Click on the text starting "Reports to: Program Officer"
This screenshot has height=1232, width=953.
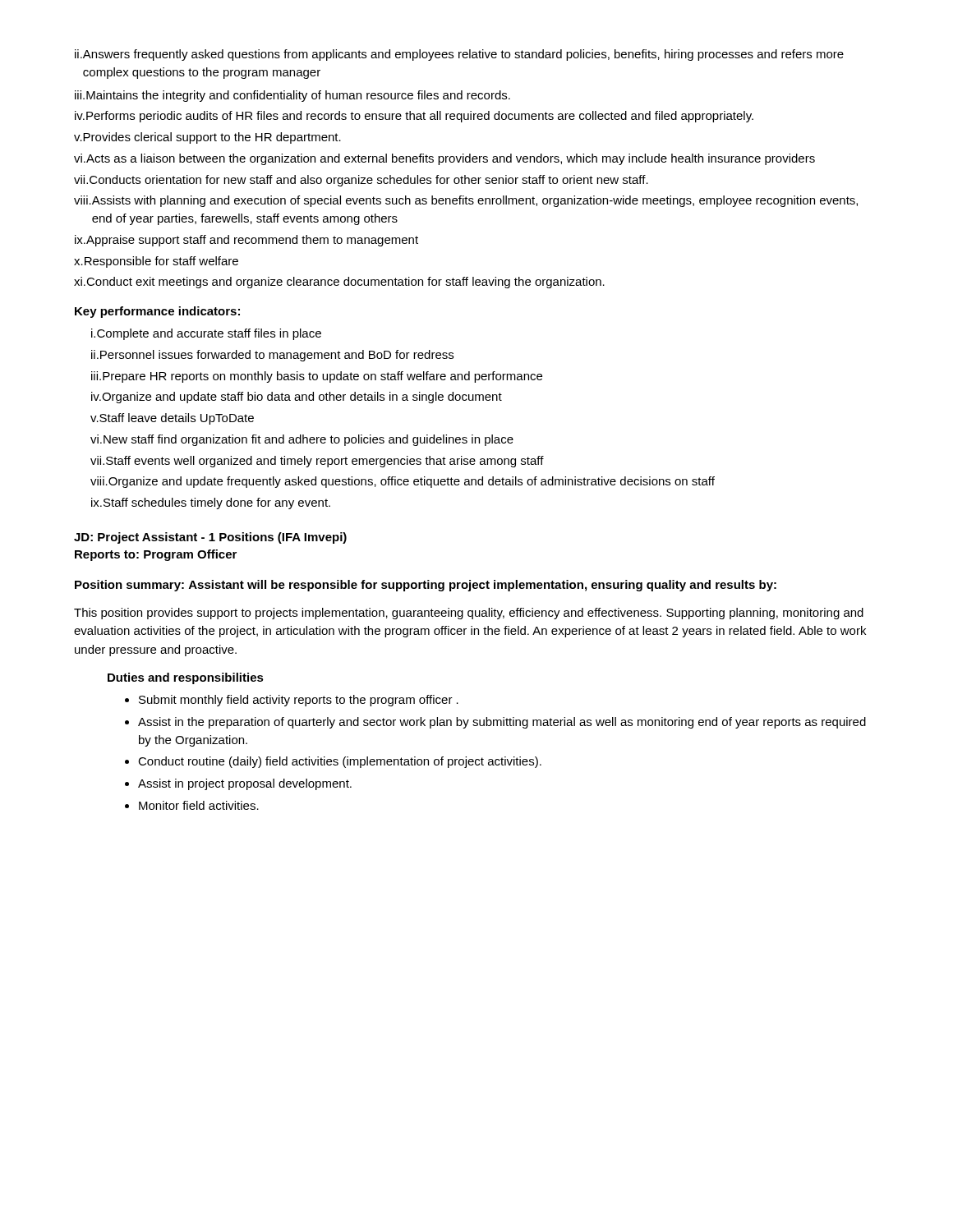pos(155,554)
